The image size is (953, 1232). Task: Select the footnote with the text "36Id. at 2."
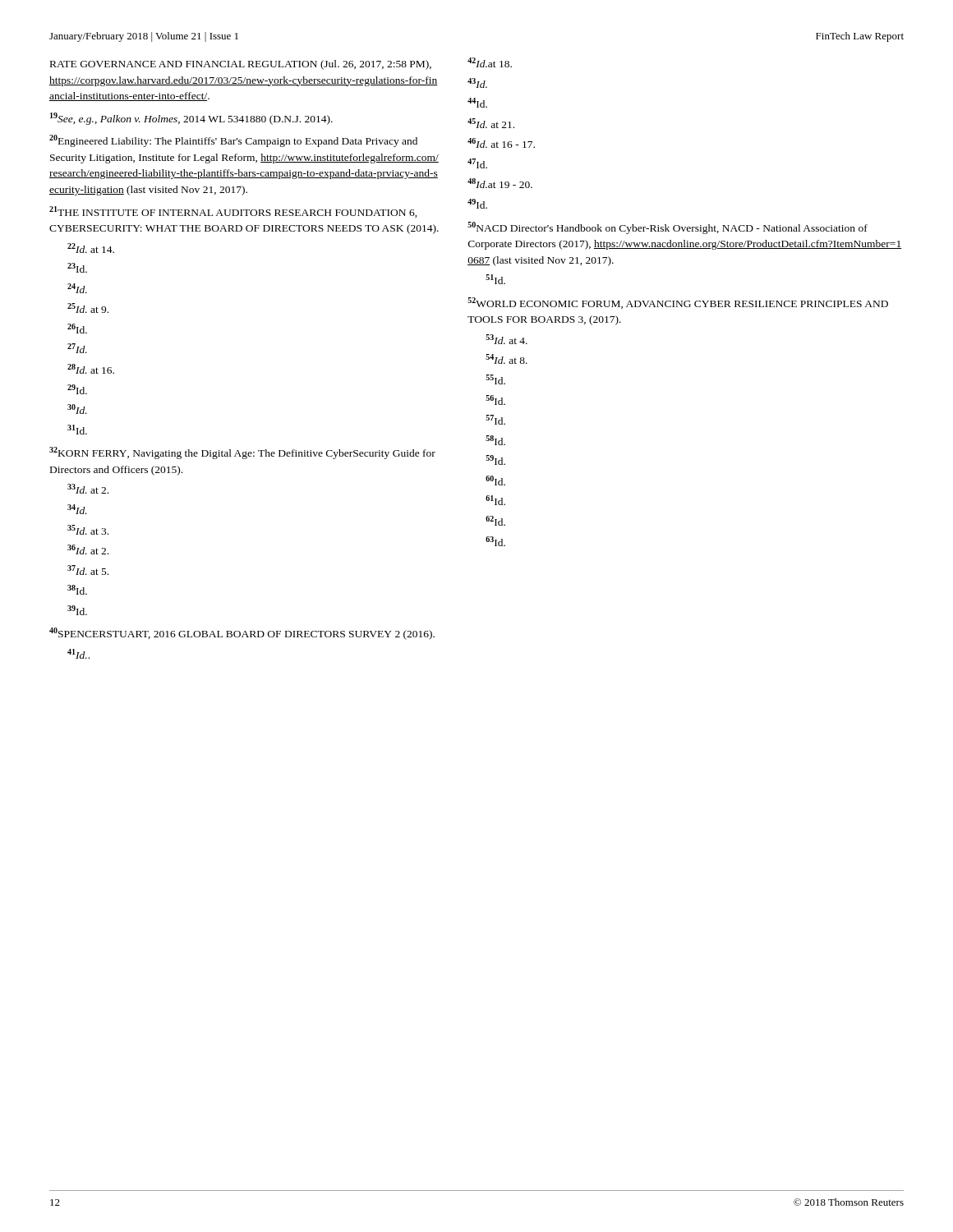point(88,550)
